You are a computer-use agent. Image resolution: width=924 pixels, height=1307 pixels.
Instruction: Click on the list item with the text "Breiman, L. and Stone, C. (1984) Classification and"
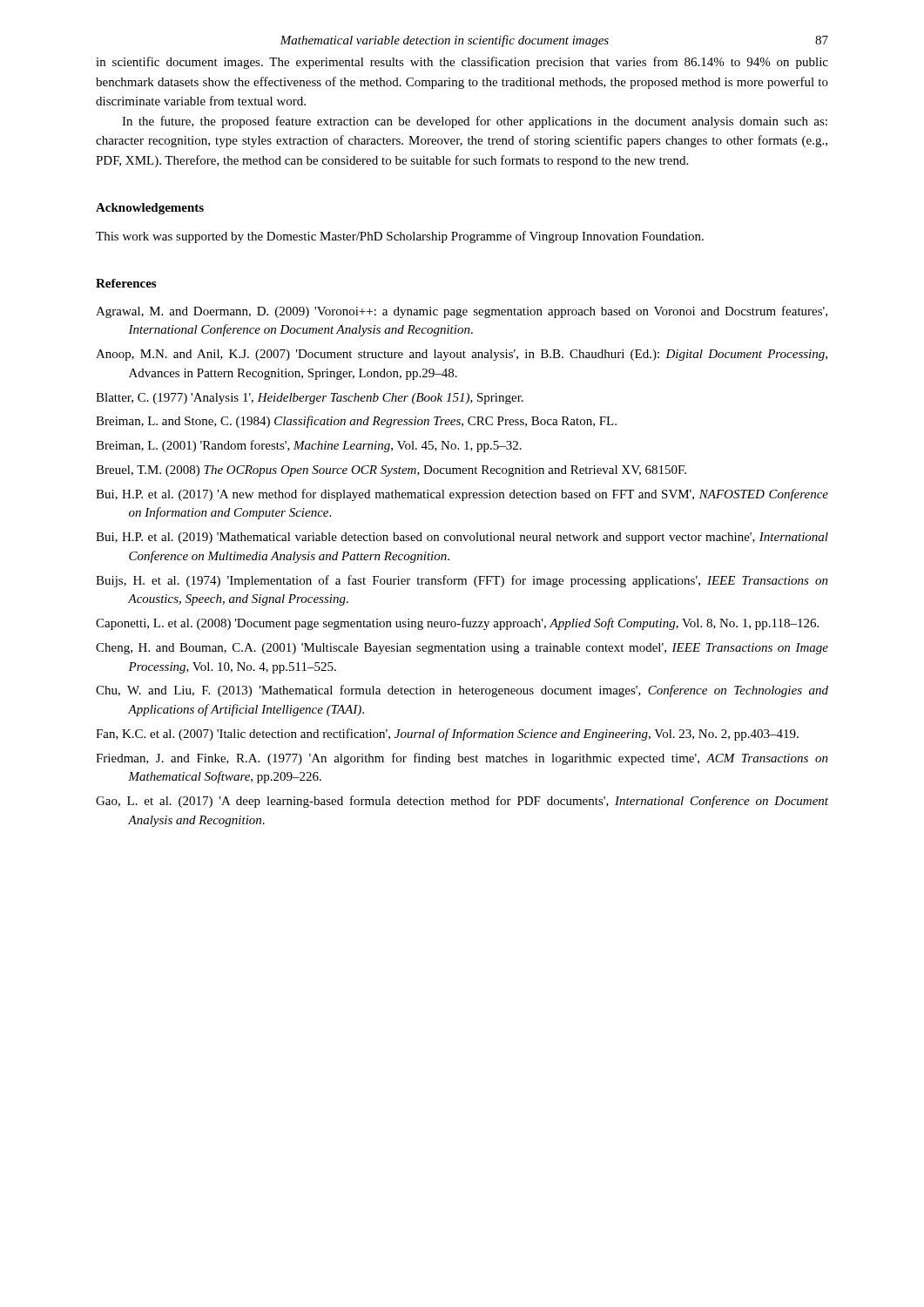click(462, 422)
